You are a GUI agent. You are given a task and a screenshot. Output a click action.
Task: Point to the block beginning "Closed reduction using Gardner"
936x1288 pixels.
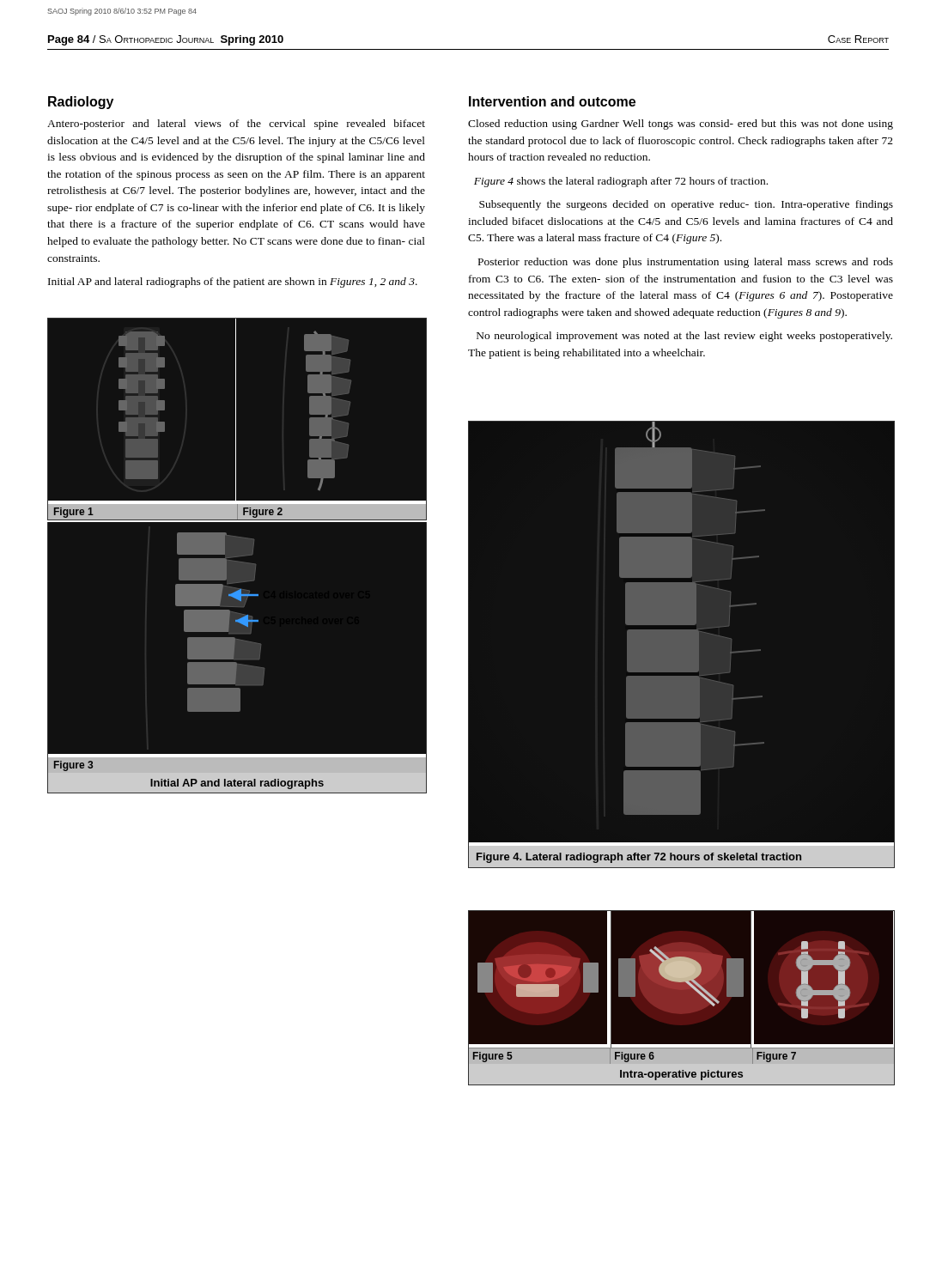(x=681, y=140)
